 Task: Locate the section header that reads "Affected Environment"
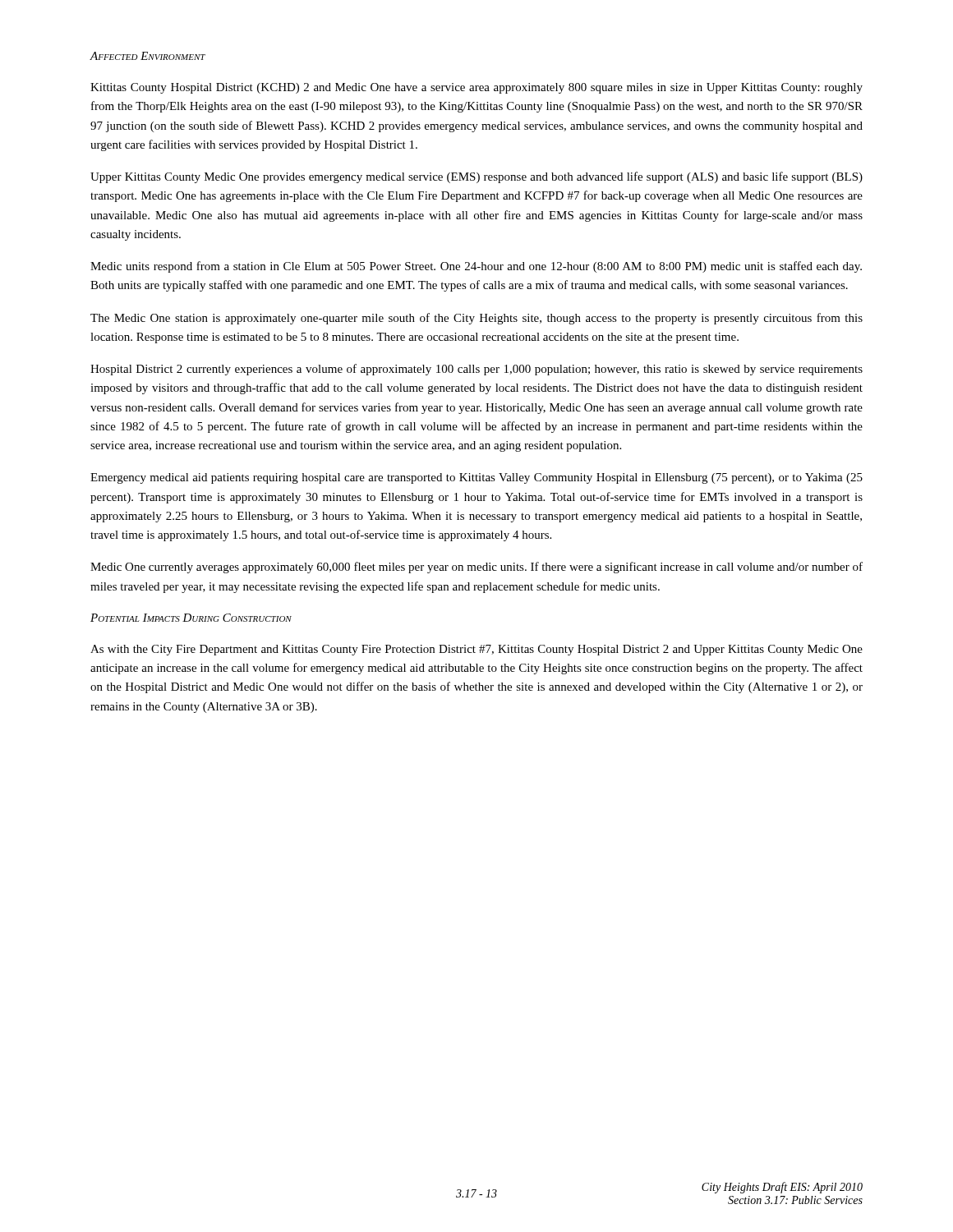click(148, 56)
